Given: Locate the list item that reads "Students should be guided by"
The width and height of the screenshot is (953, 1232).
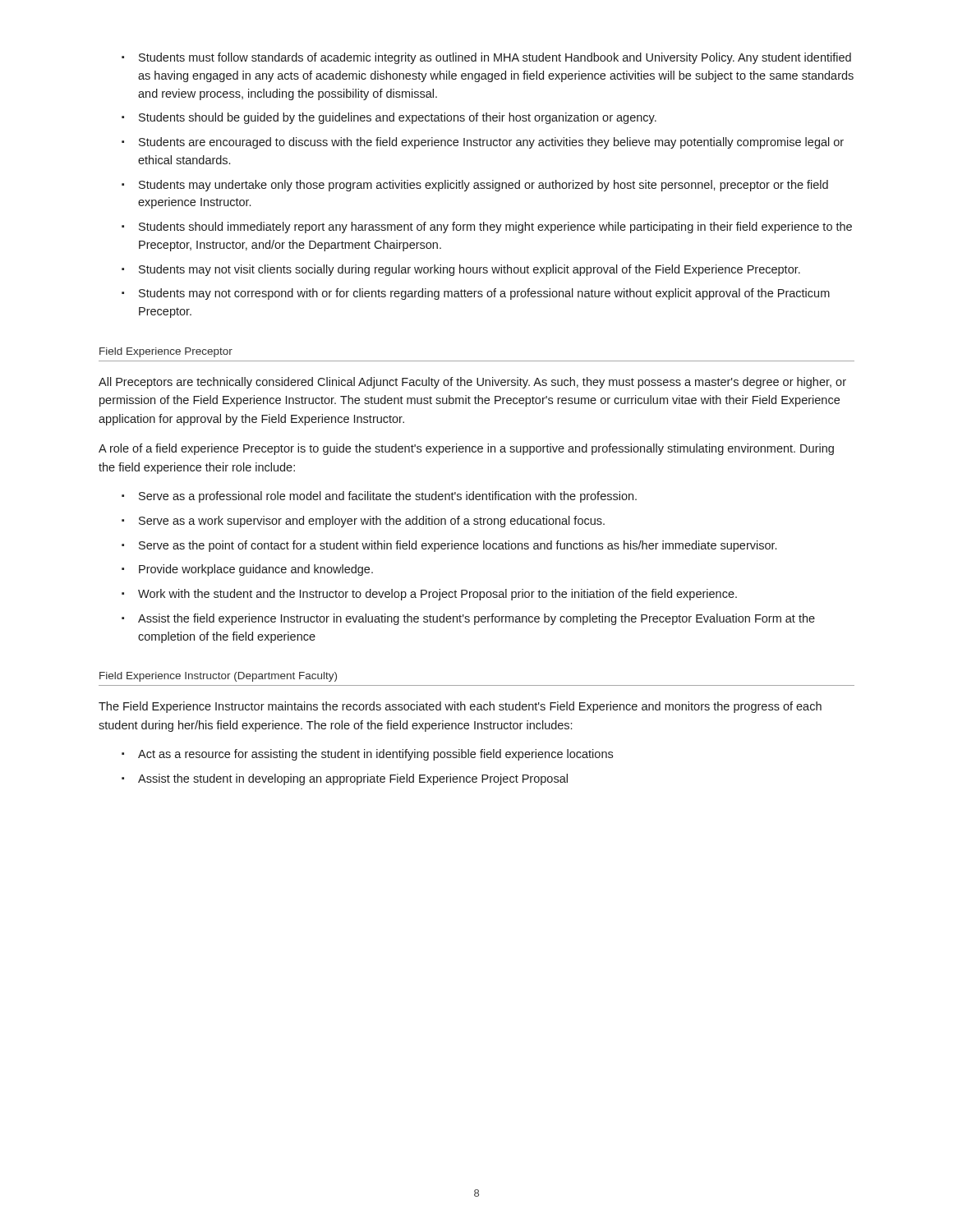Looking at the screenshot, I should pos(397,118).
